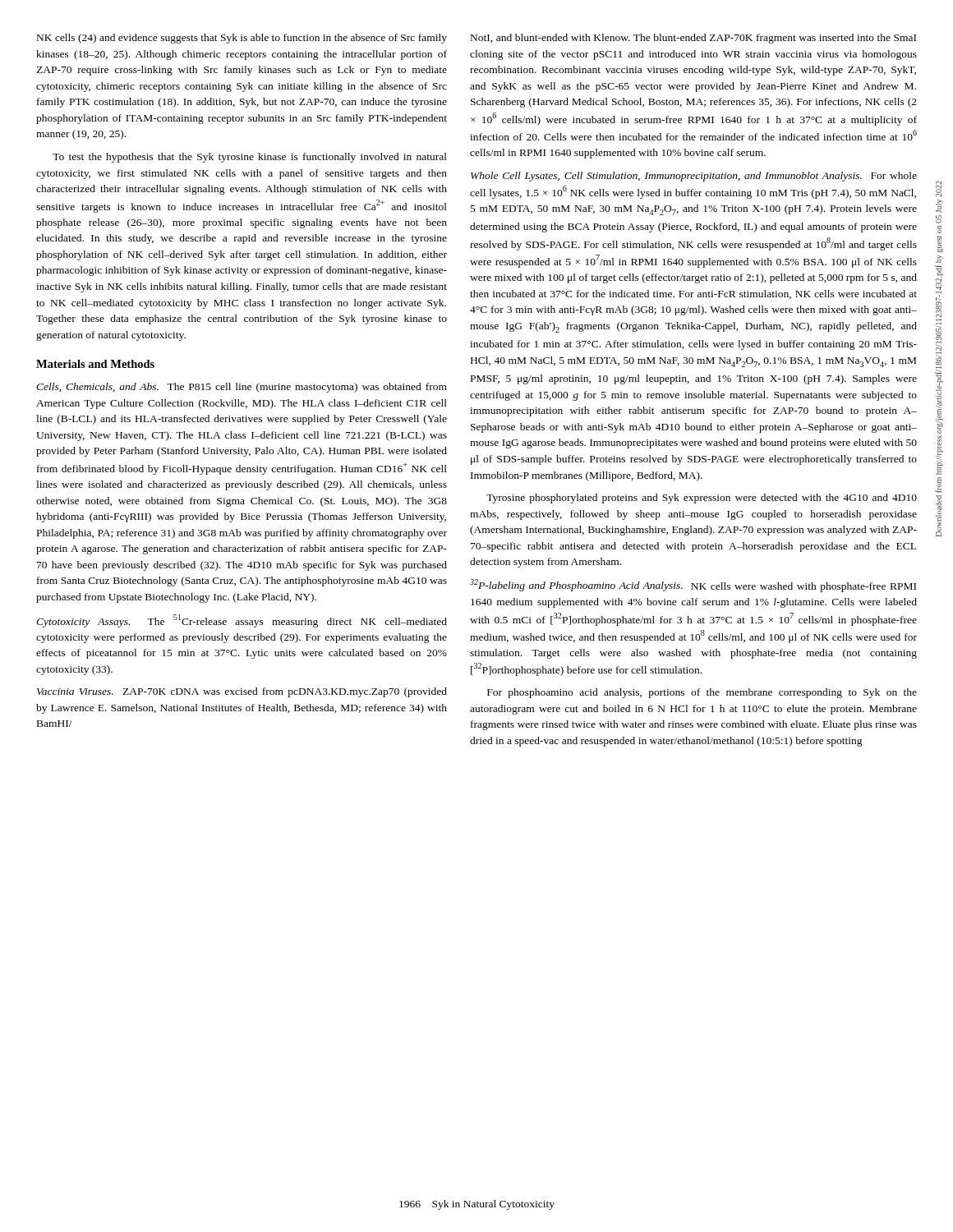Find the block on this page that starts "Cytotoxicity Assays. The 51Cr-release assays measuring direct NK"

click(x=242, y=644)
